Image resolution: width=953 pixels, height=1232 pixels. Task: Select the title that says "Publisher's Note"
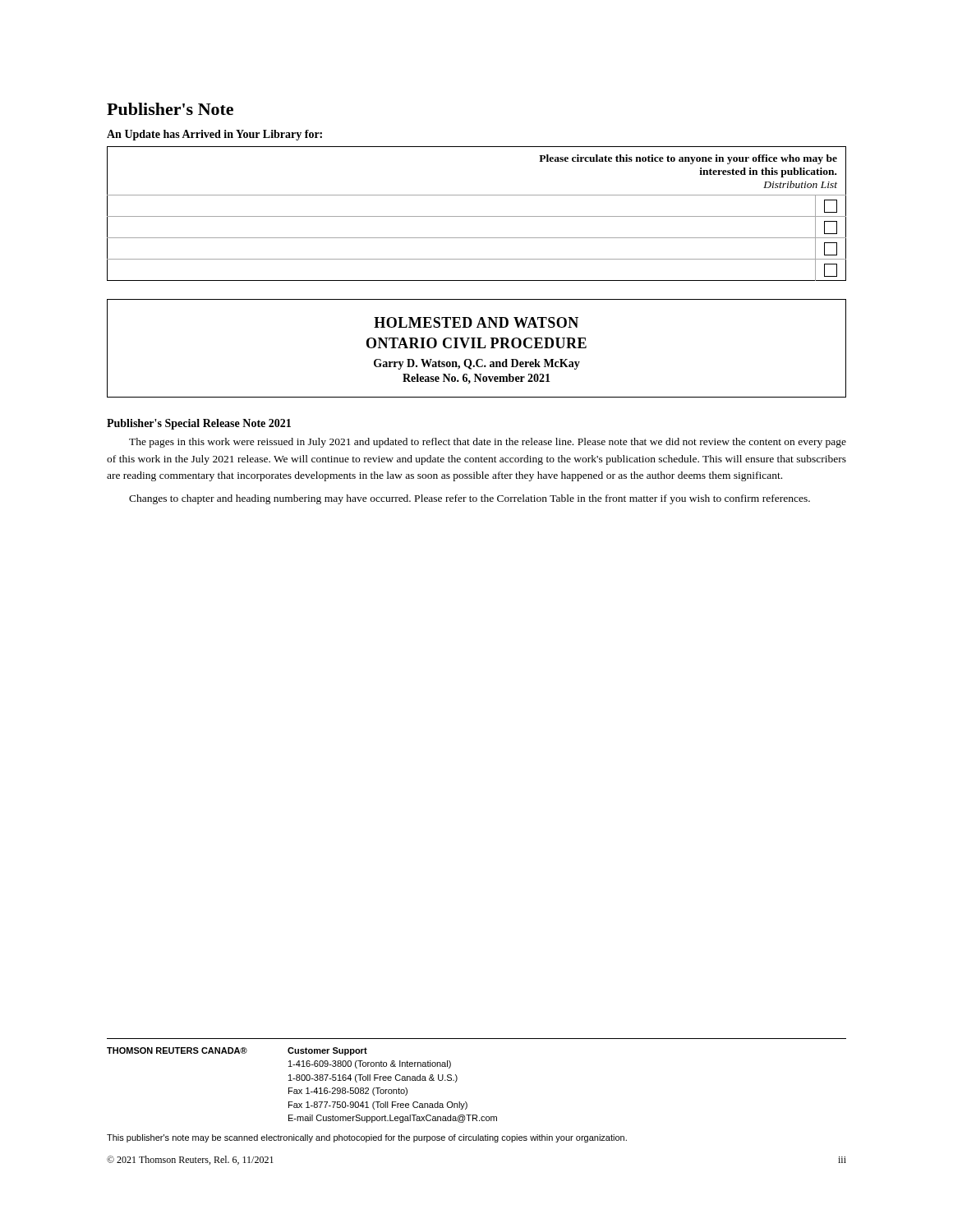[x=170, y=109]
